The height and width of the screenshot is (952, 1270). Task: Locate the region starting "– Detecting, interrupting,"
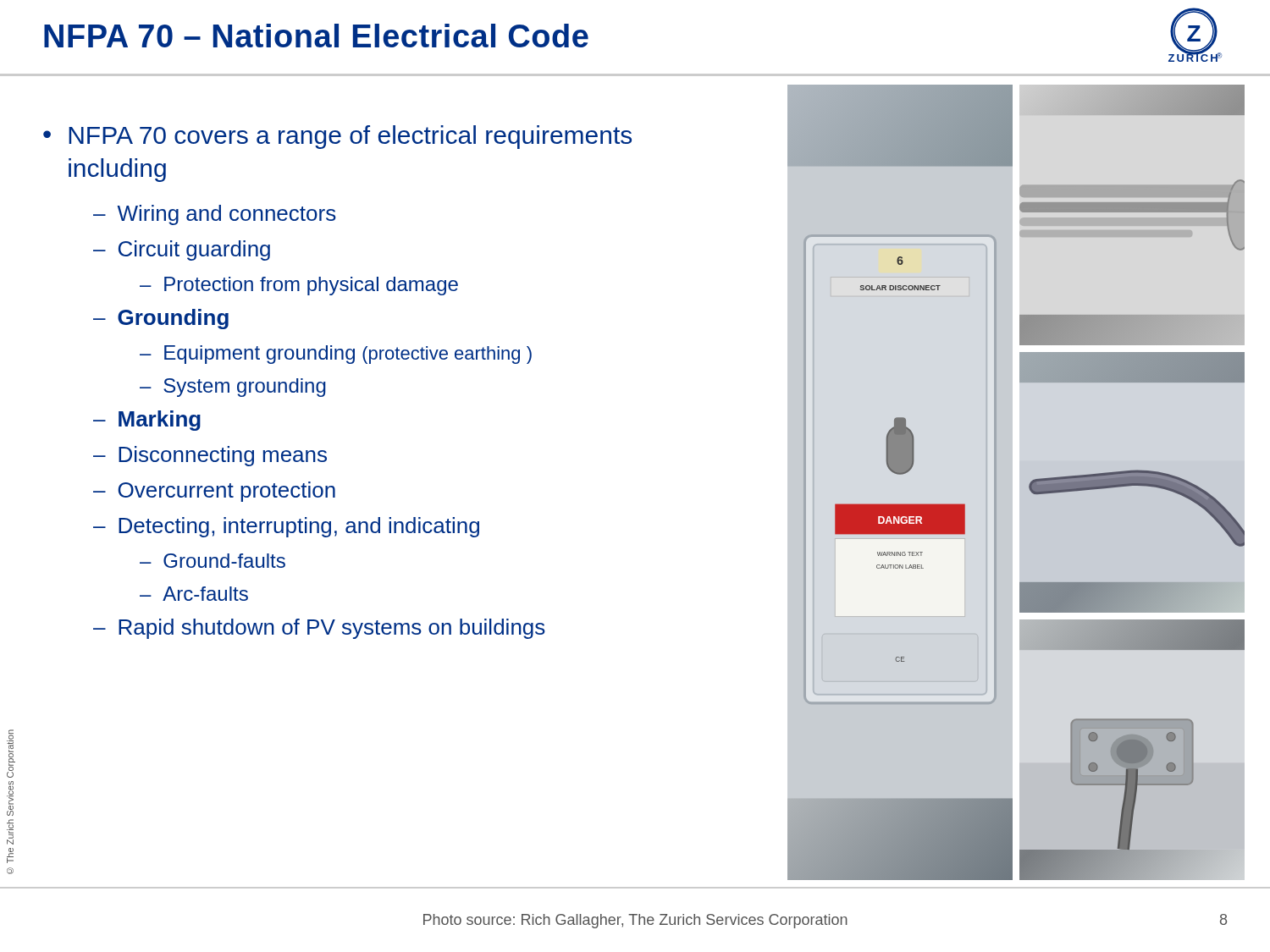[x=287, y=526]
